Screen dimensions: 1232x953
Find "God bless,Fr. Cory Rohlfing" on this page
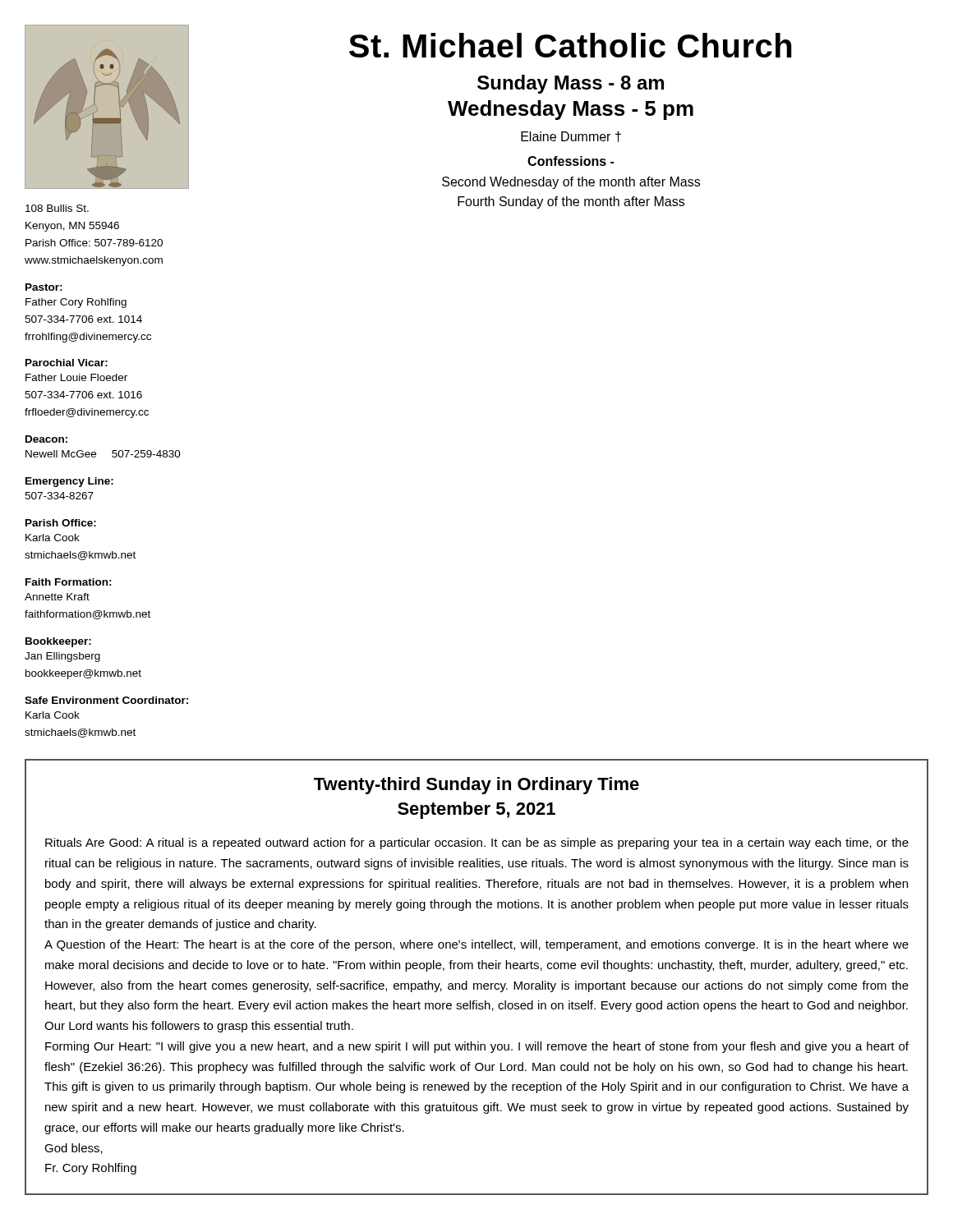click(x=74, y=1149)
